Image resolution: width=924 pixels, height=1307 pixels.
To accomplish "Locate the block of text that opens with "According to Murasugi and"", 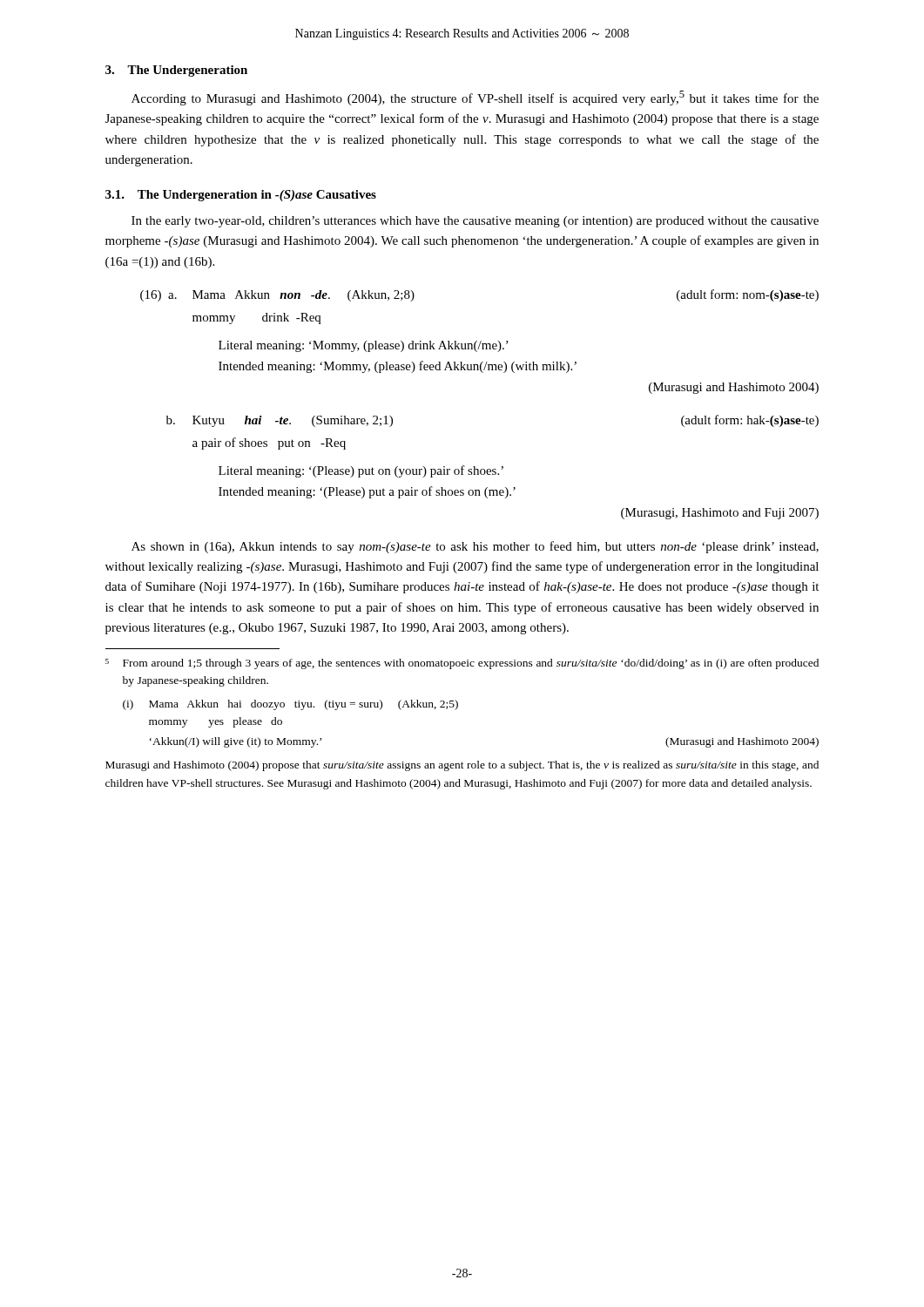I will tap(462, 127).
